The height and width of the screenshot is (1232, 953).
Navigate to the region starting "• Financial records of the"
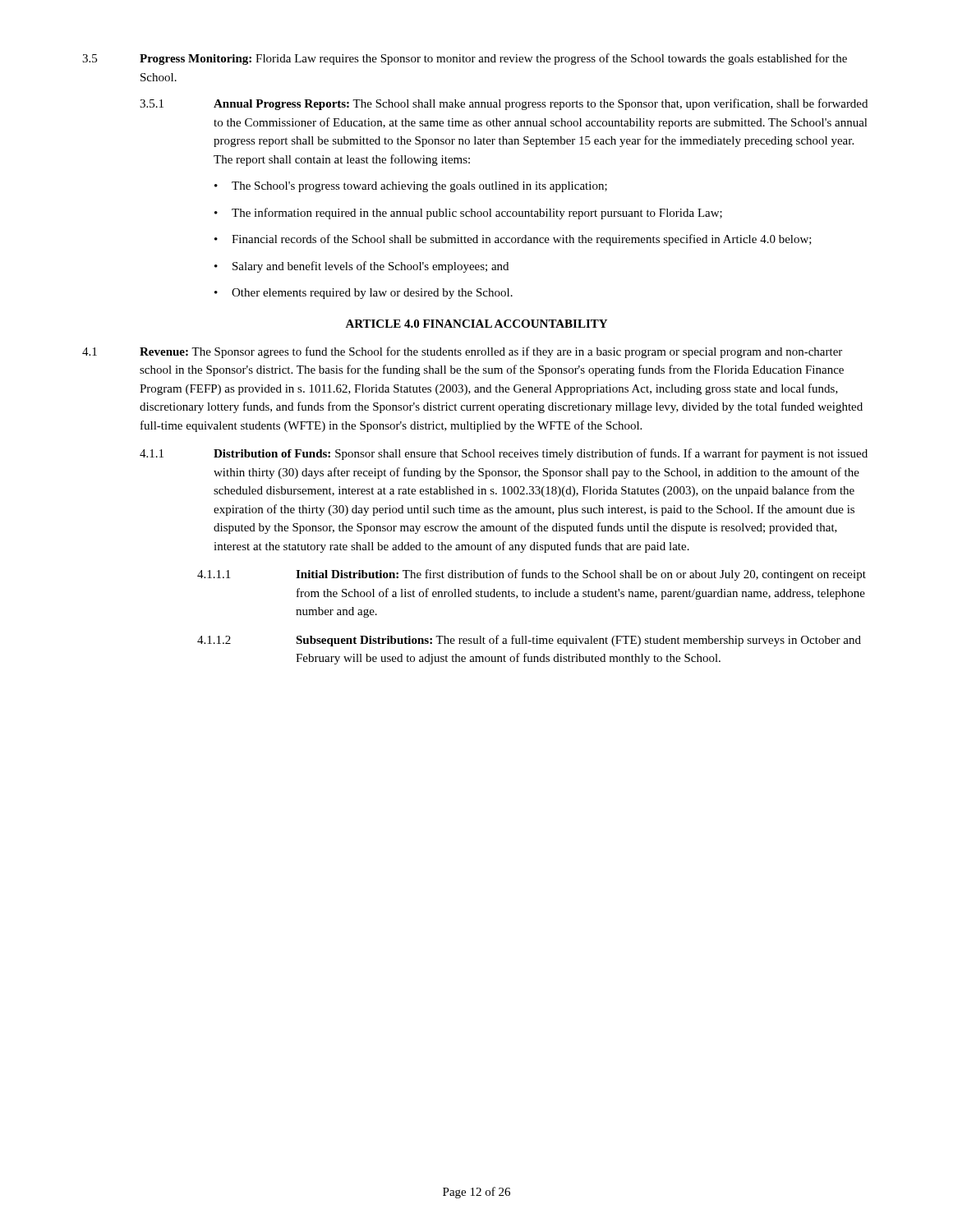(542, 239)
